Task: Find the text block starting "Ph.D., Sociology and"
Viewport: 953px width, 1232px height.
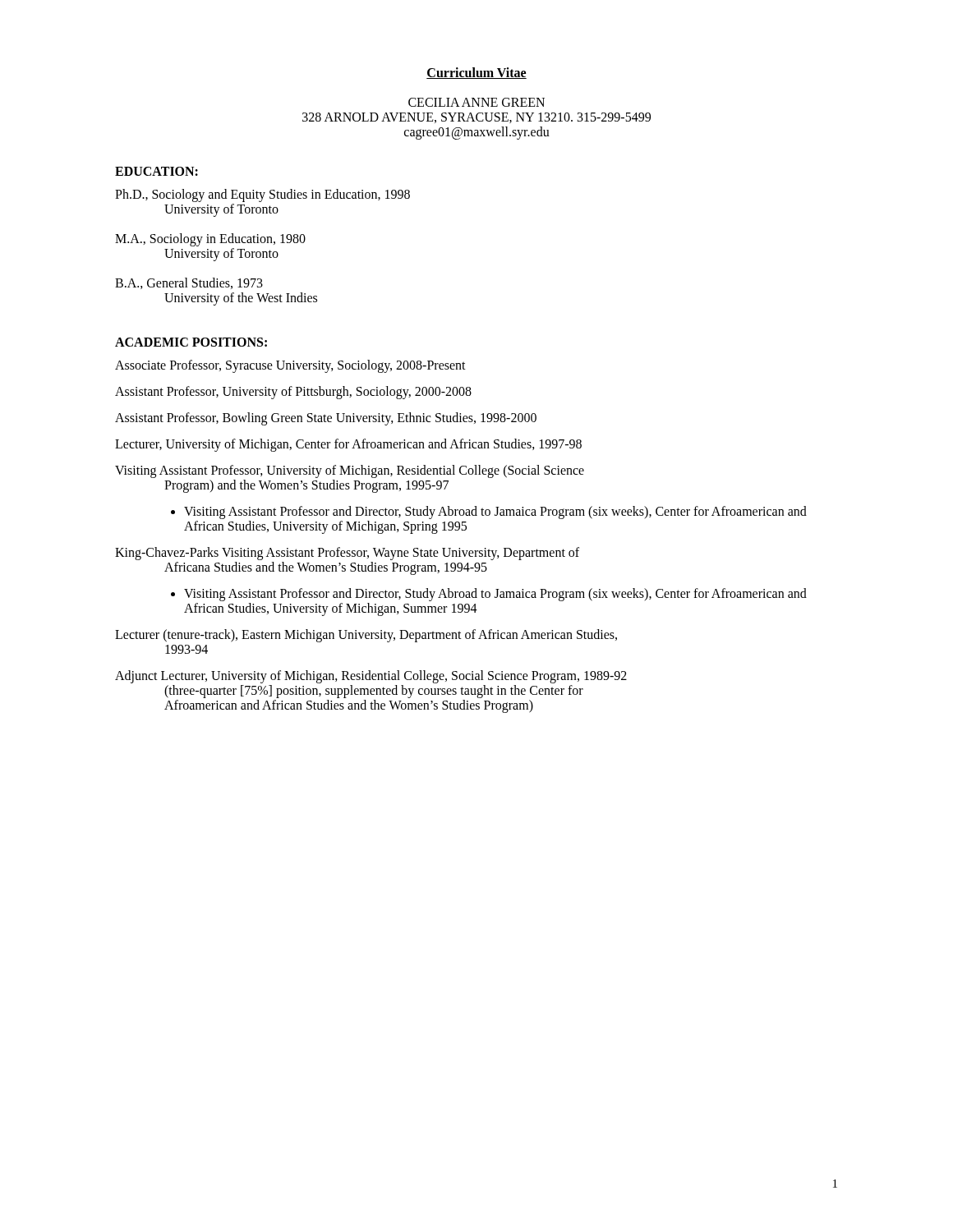Action: tap(262, 195)
